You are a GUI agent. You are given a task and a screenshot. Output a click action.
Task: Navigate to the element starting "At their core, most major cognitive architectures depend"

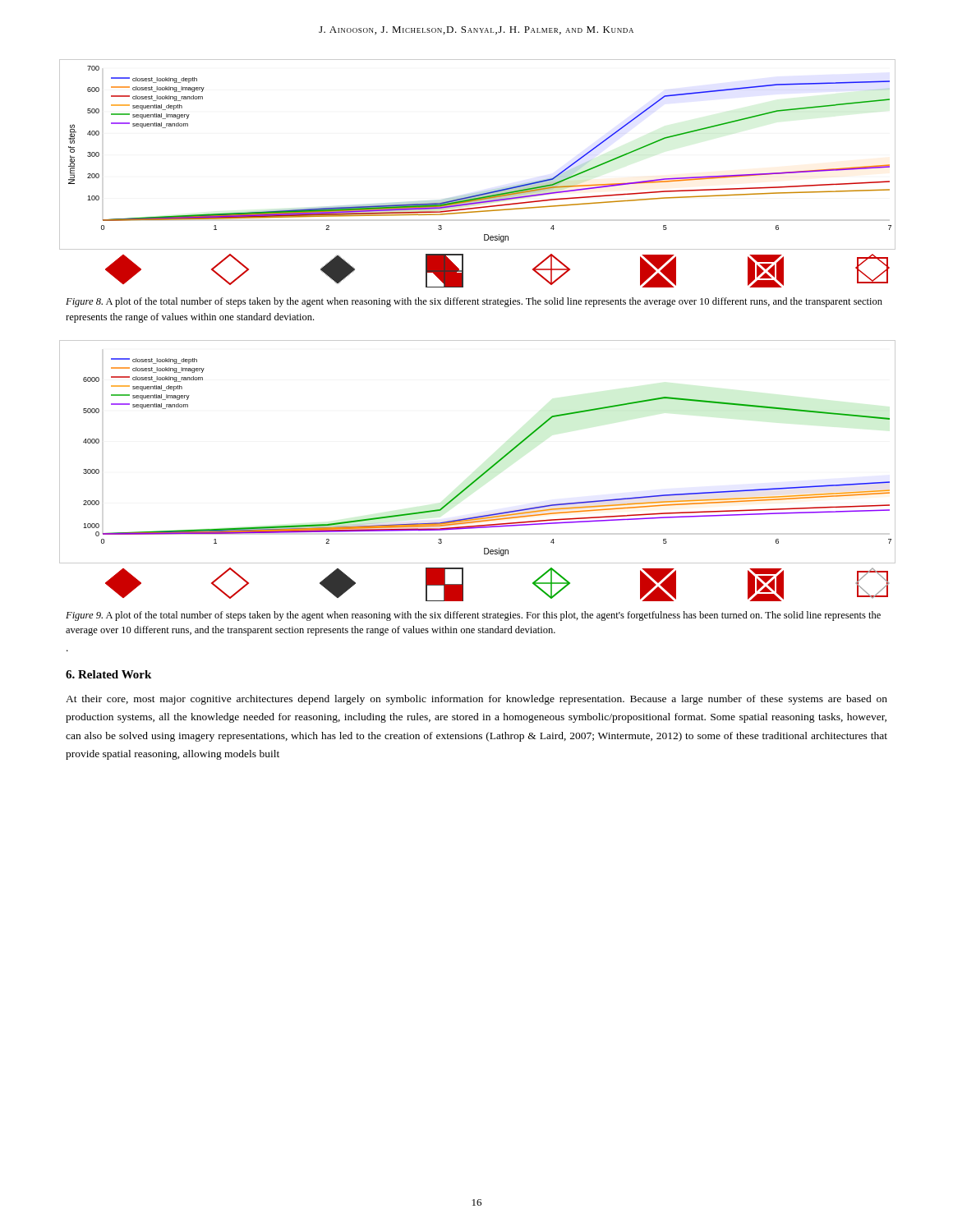[x=476, y=726]
